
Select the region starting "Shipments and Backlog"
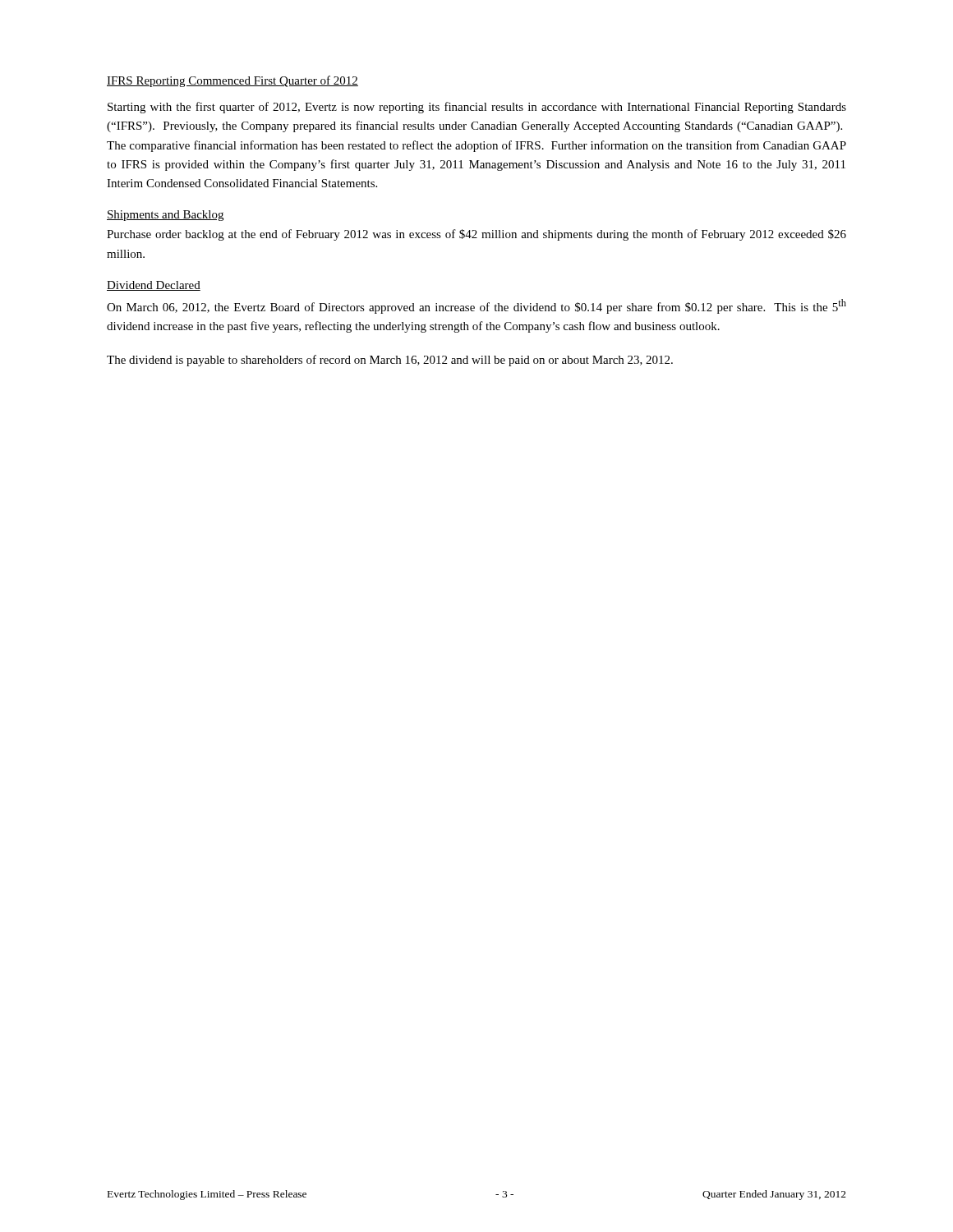pyautogui.click(x=165, y=215)
